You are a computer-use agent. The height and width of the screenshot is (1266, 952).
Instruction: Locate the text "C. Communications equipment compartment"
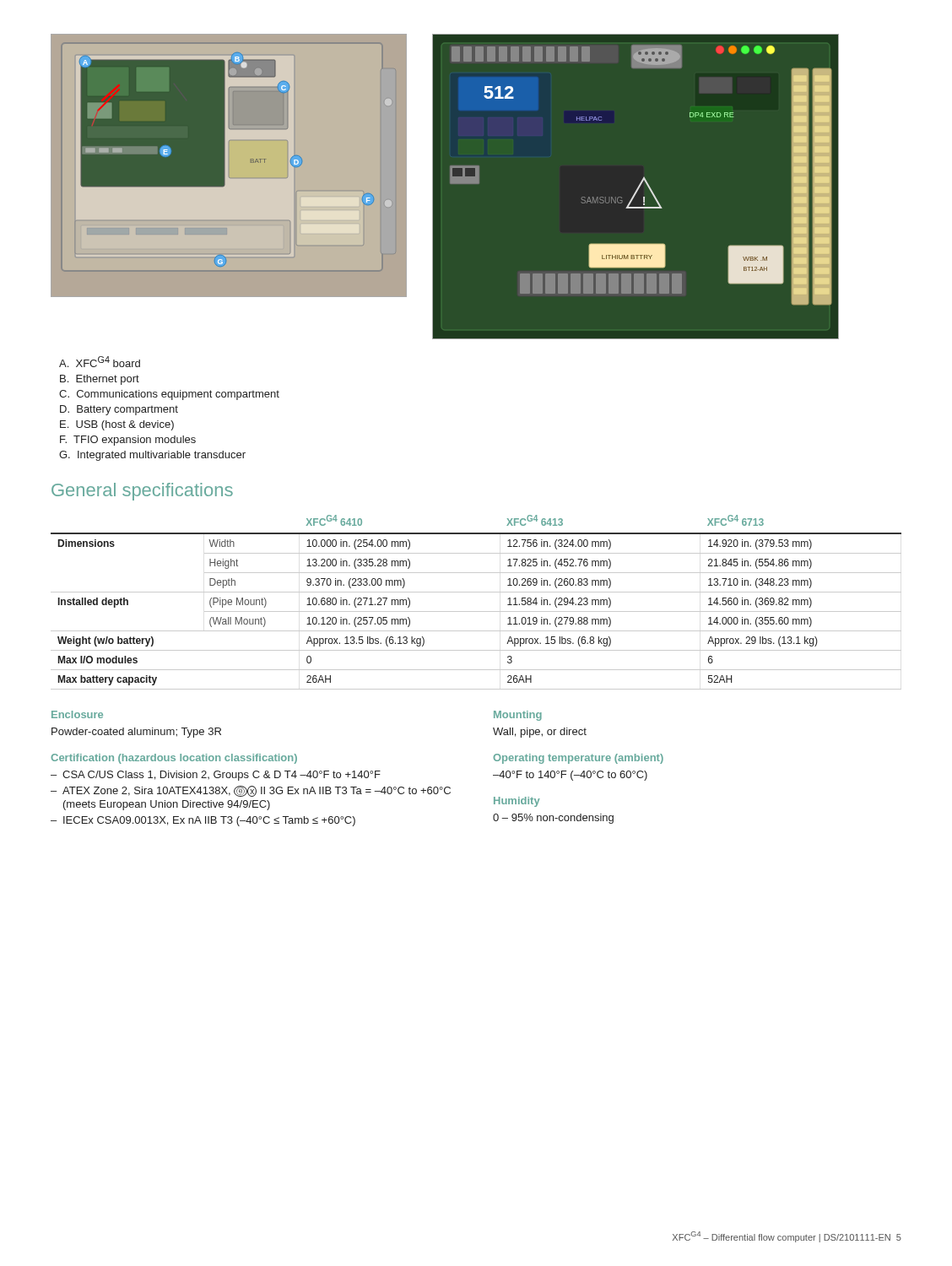(169, 394)
